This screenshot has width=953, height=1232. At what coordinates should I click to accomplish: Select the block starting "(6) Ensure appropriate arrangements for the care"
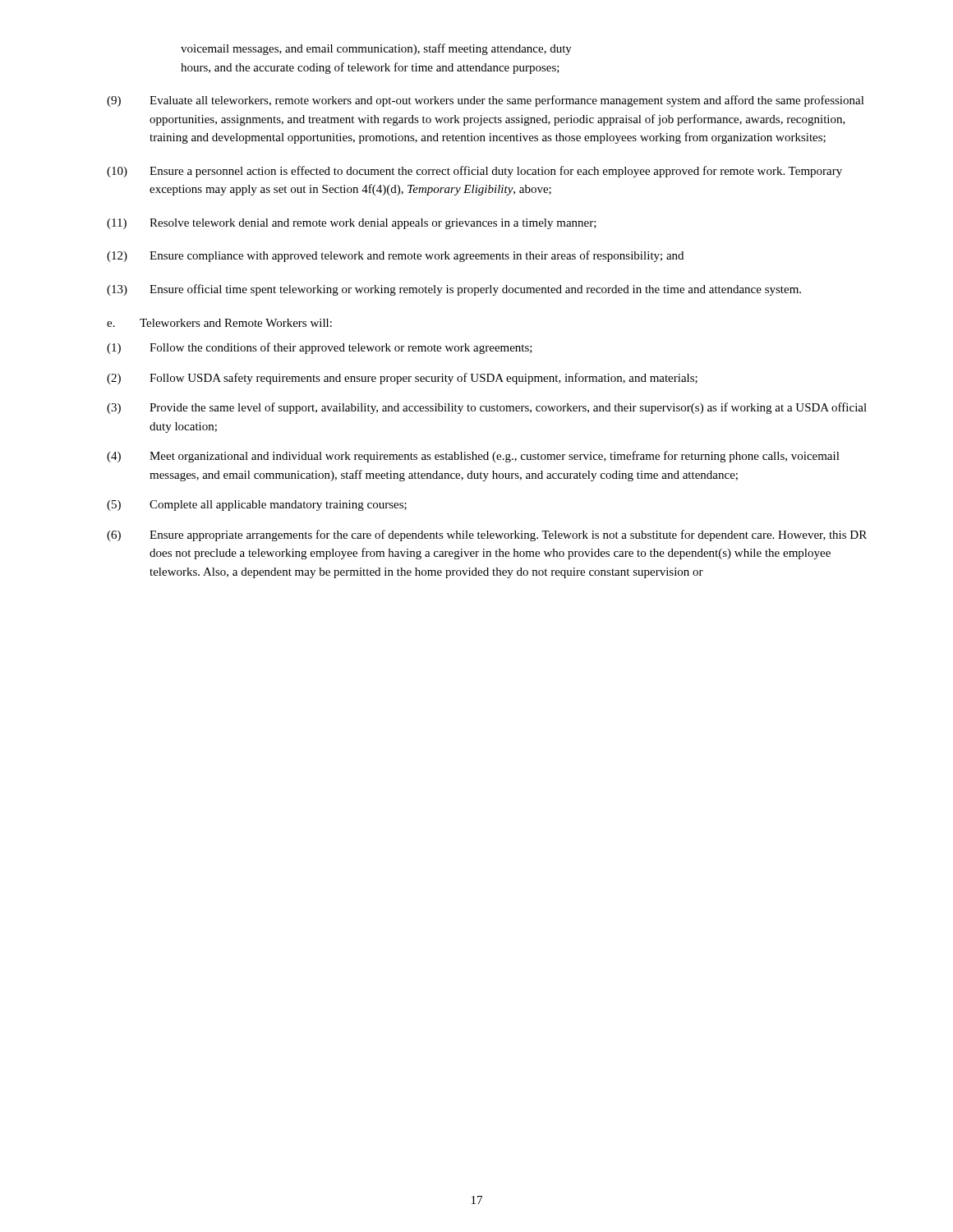pos(489,553)
